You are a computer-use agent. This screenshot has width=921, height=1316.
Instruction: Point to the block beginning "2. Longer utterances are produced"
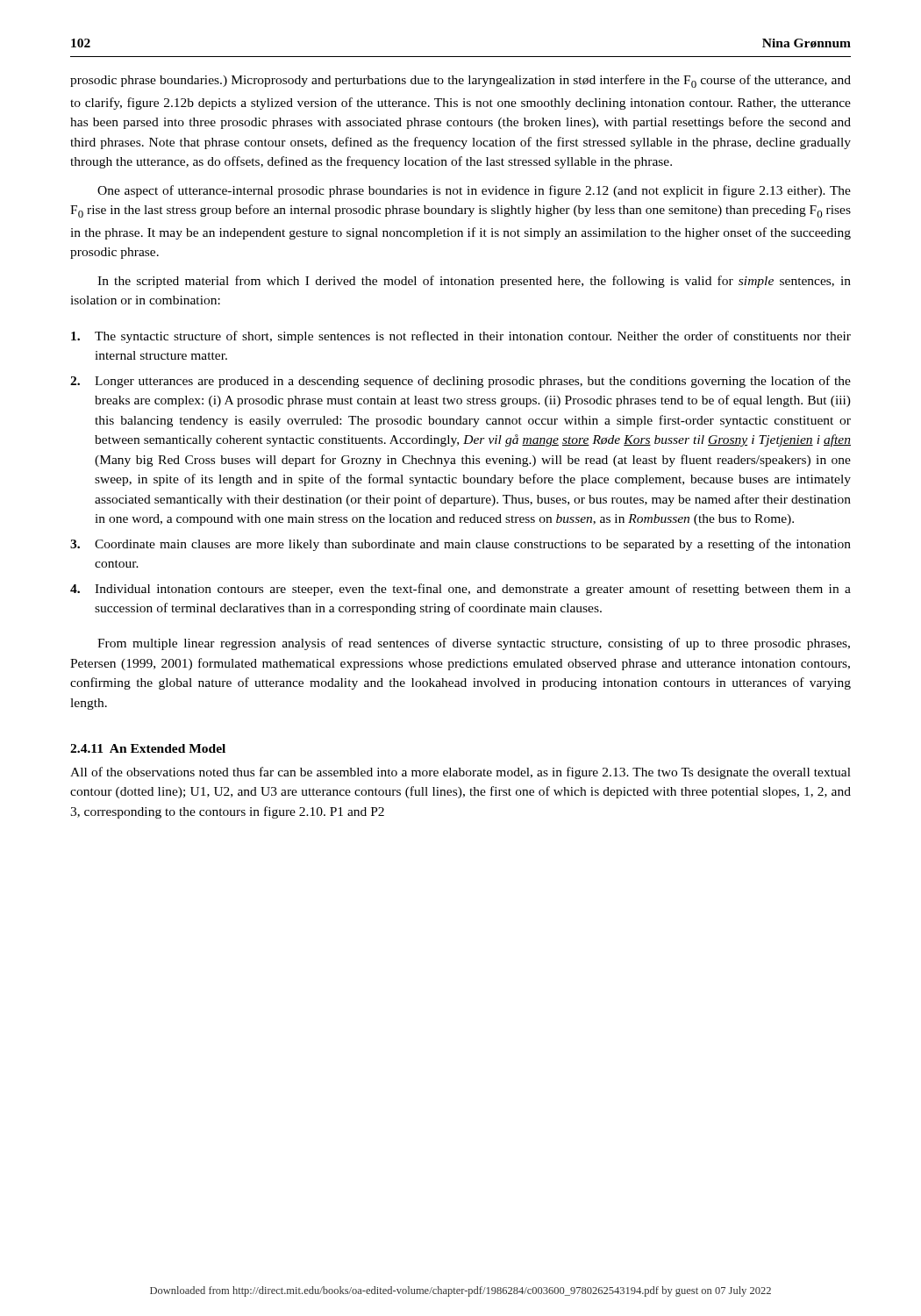point(460,450)
